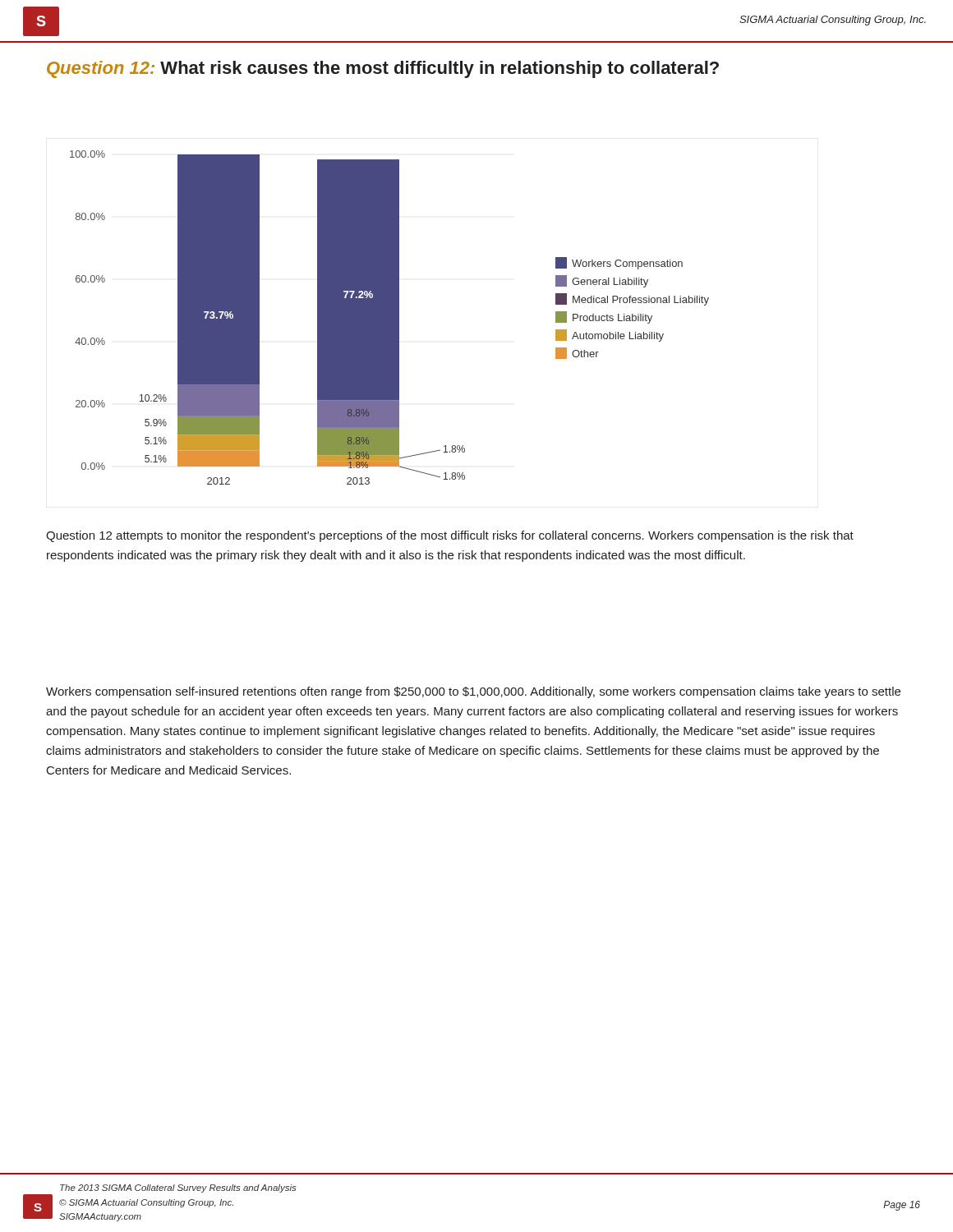The image size is (953, 1232).
Task: Find the block starting "Question 12 attempts to monitor the respondent's perceptions"
Action: [450, 545]
